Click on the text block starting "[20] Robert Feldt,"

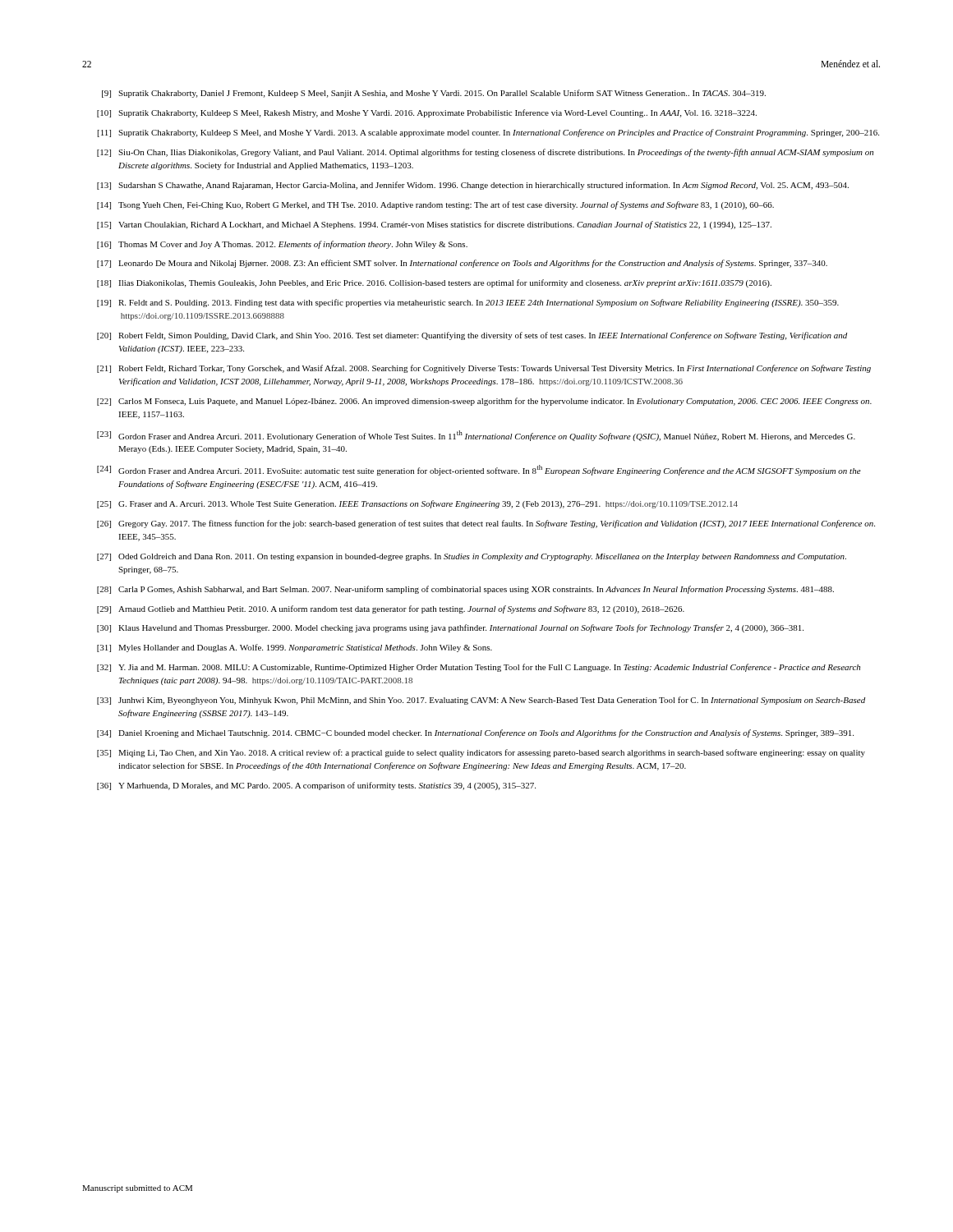pyautogui.click(x=481, y=343)
